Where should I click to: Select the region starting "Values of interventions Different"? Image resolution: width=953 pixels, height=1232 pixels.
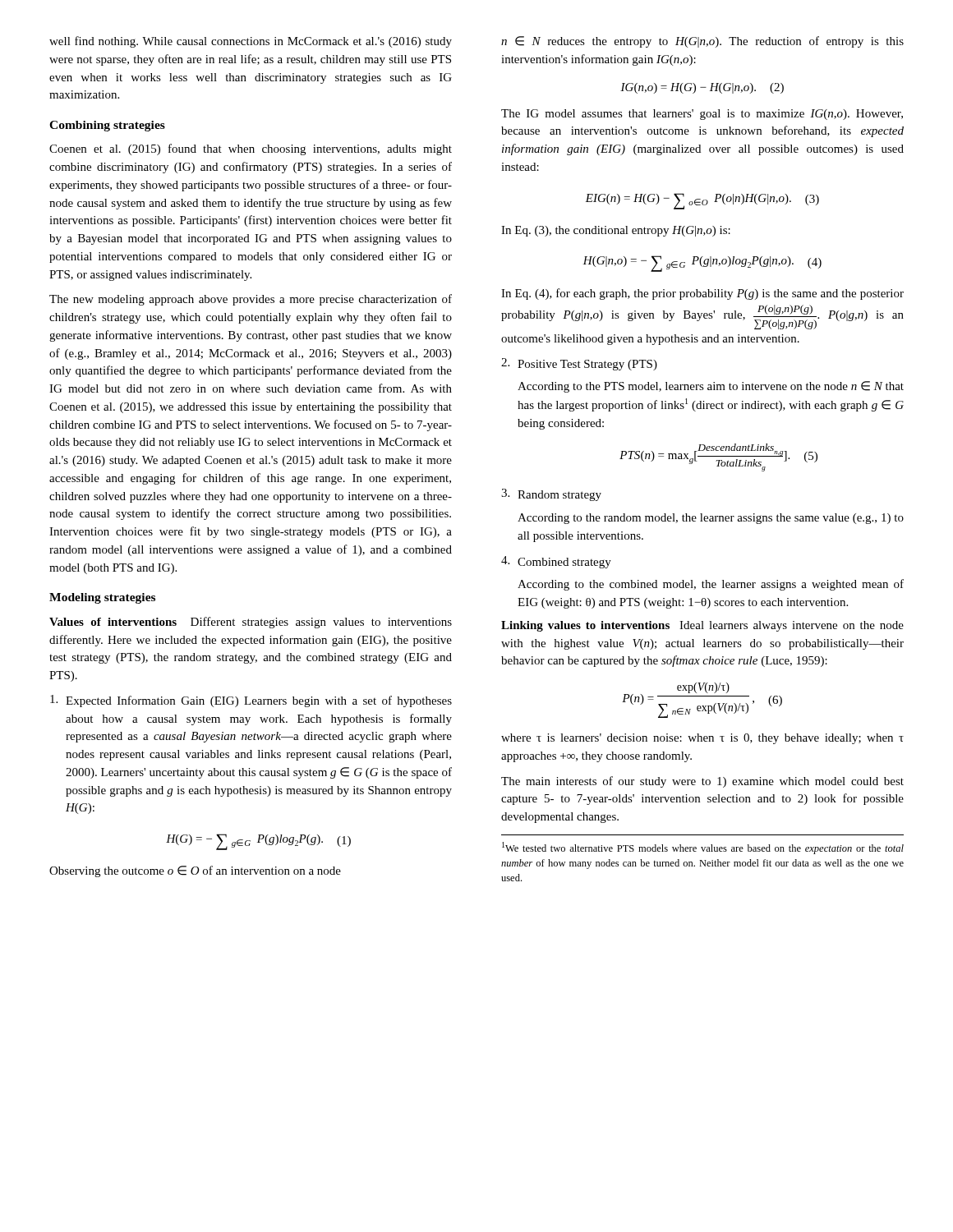coord(251,649)
